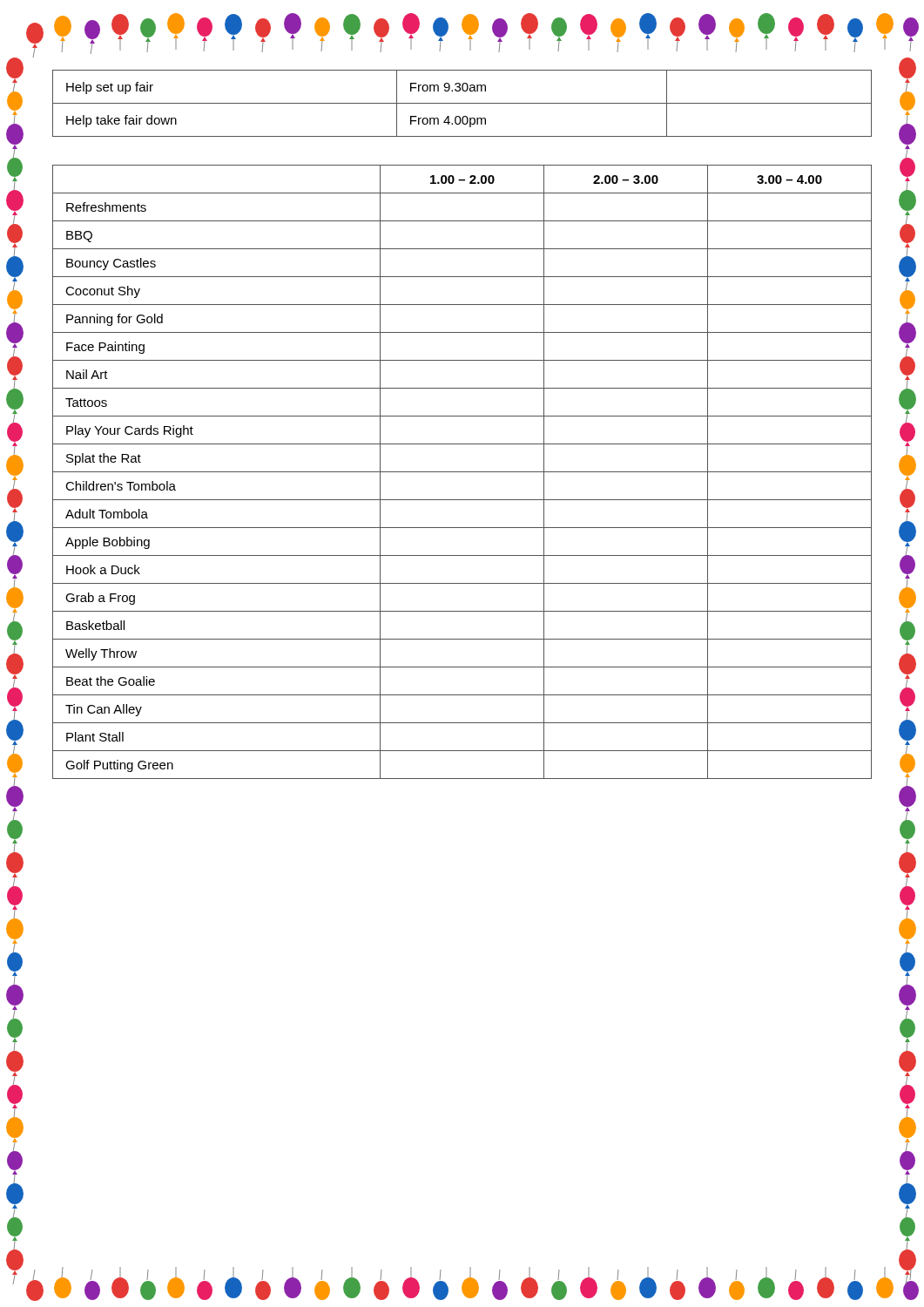
Task: Select the table that reads "Panning for Gold"
Action: [x=462, y=472]
